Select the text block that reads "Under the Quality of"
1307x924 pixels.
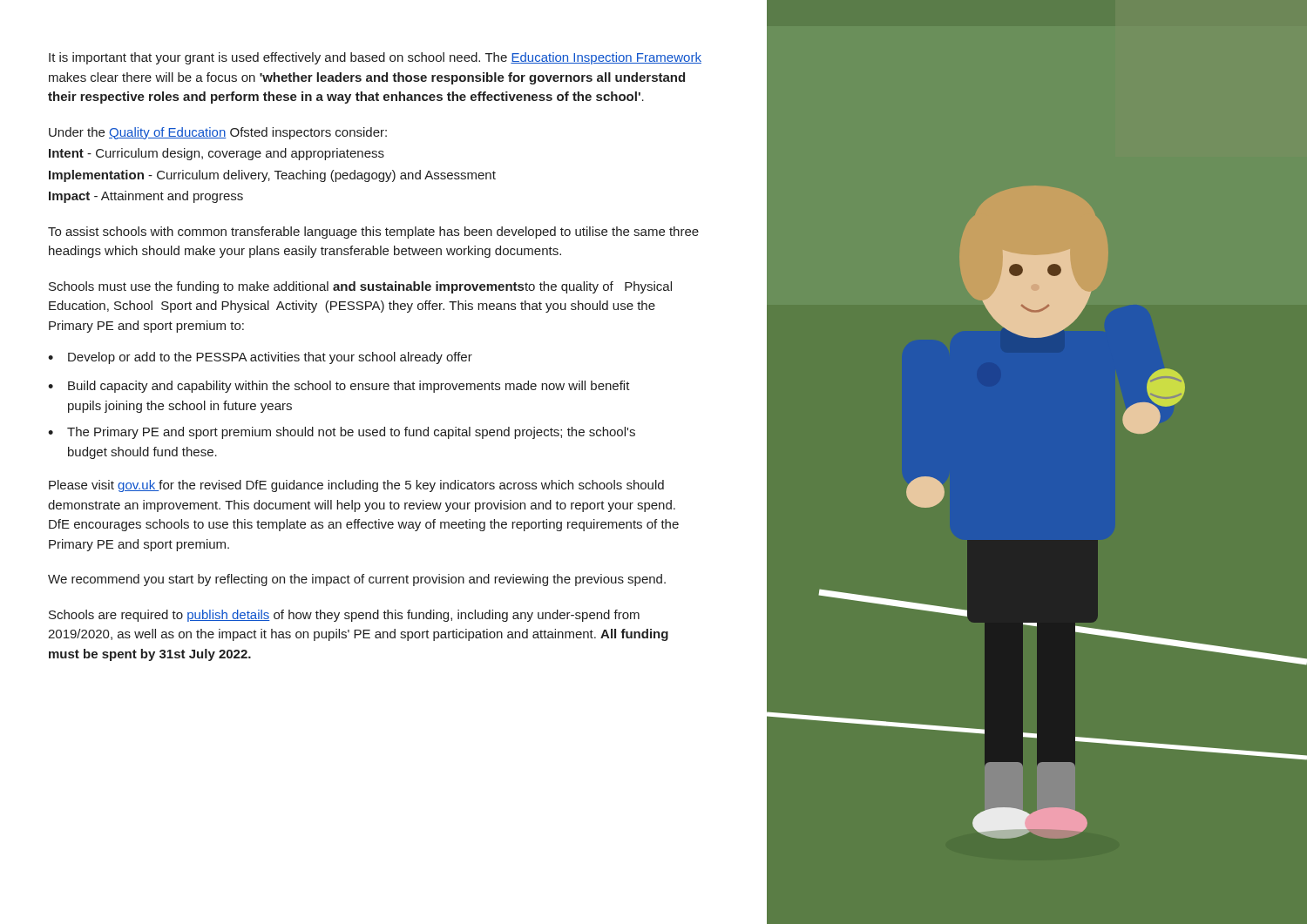click(375, 164)
